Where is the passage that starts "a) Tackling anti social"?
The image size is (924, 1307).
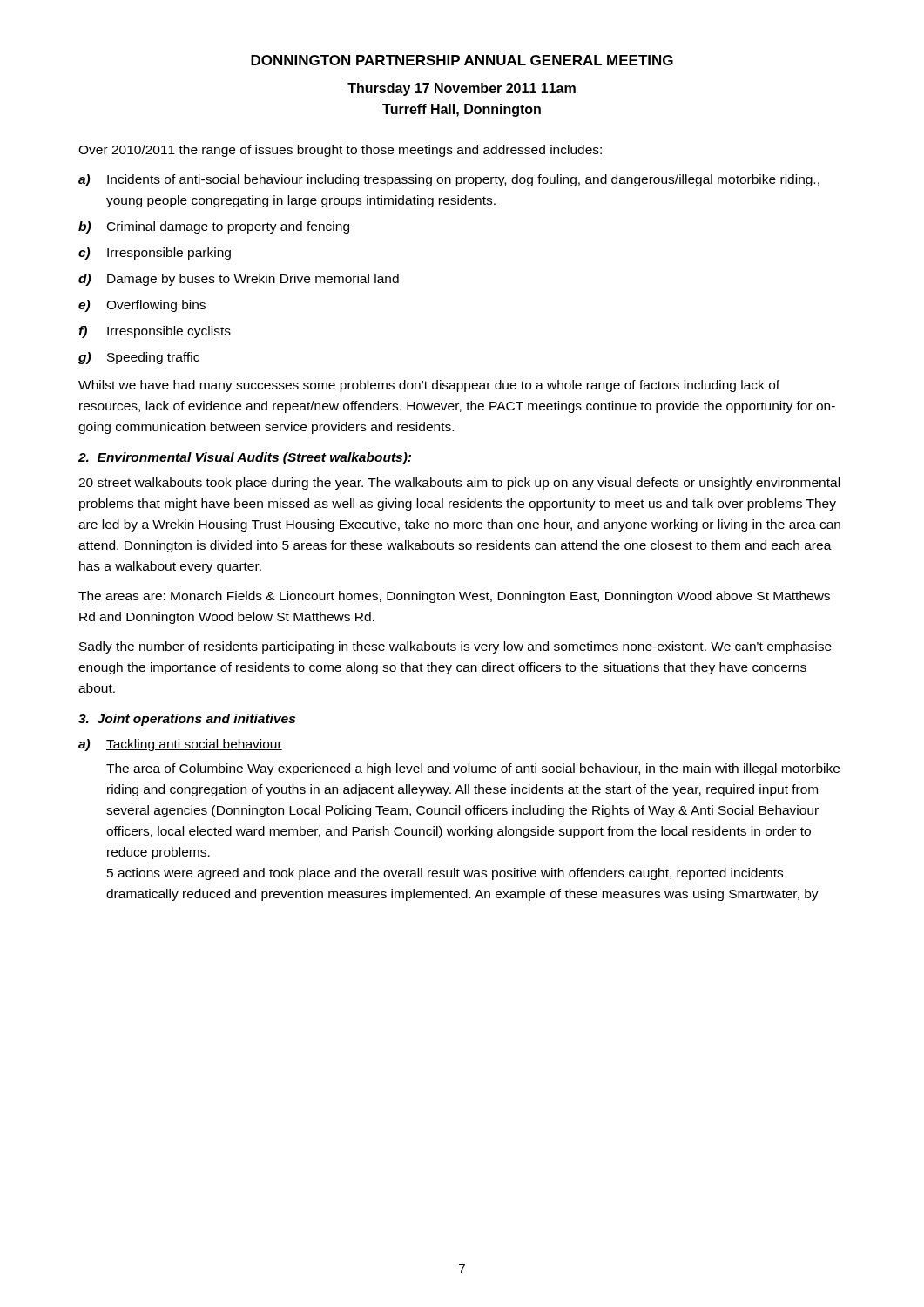click(x=180, y=745)
